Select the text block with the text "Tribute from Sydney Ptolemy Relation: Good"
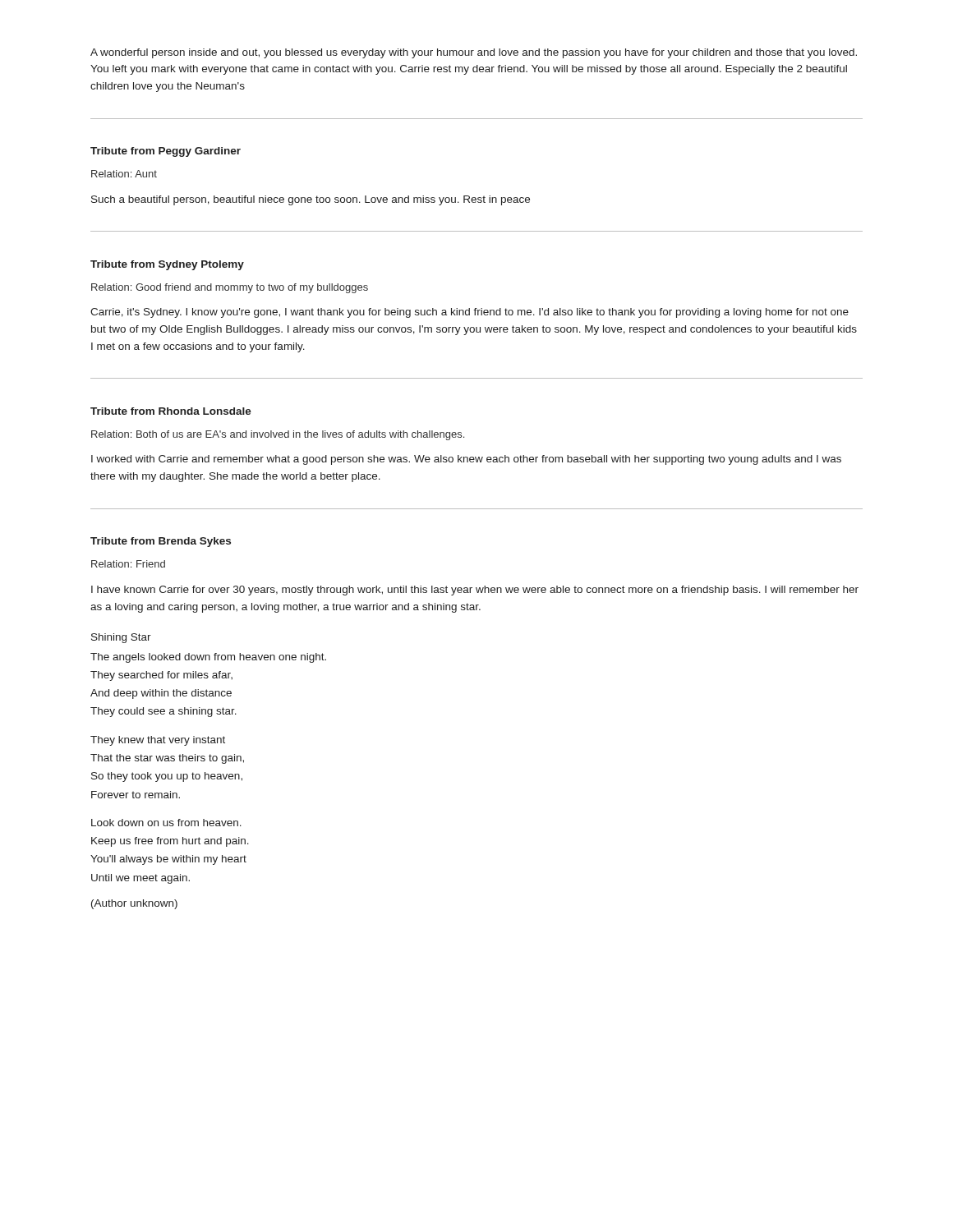This screenshot has height=1232, width=953. point(476,307)
